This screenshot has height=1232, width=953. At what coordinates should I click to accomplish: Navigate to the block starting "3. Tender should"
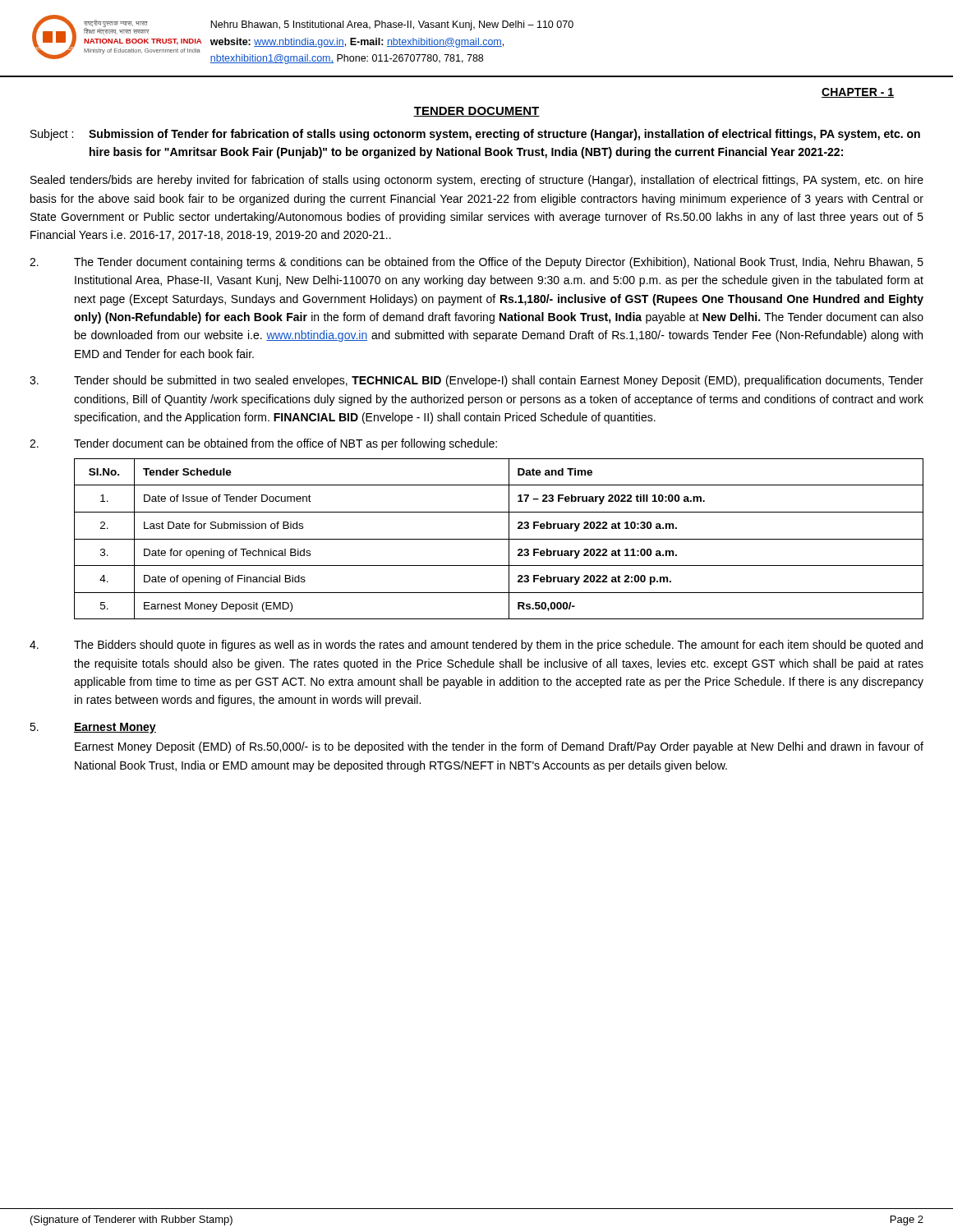click(476, 399)
